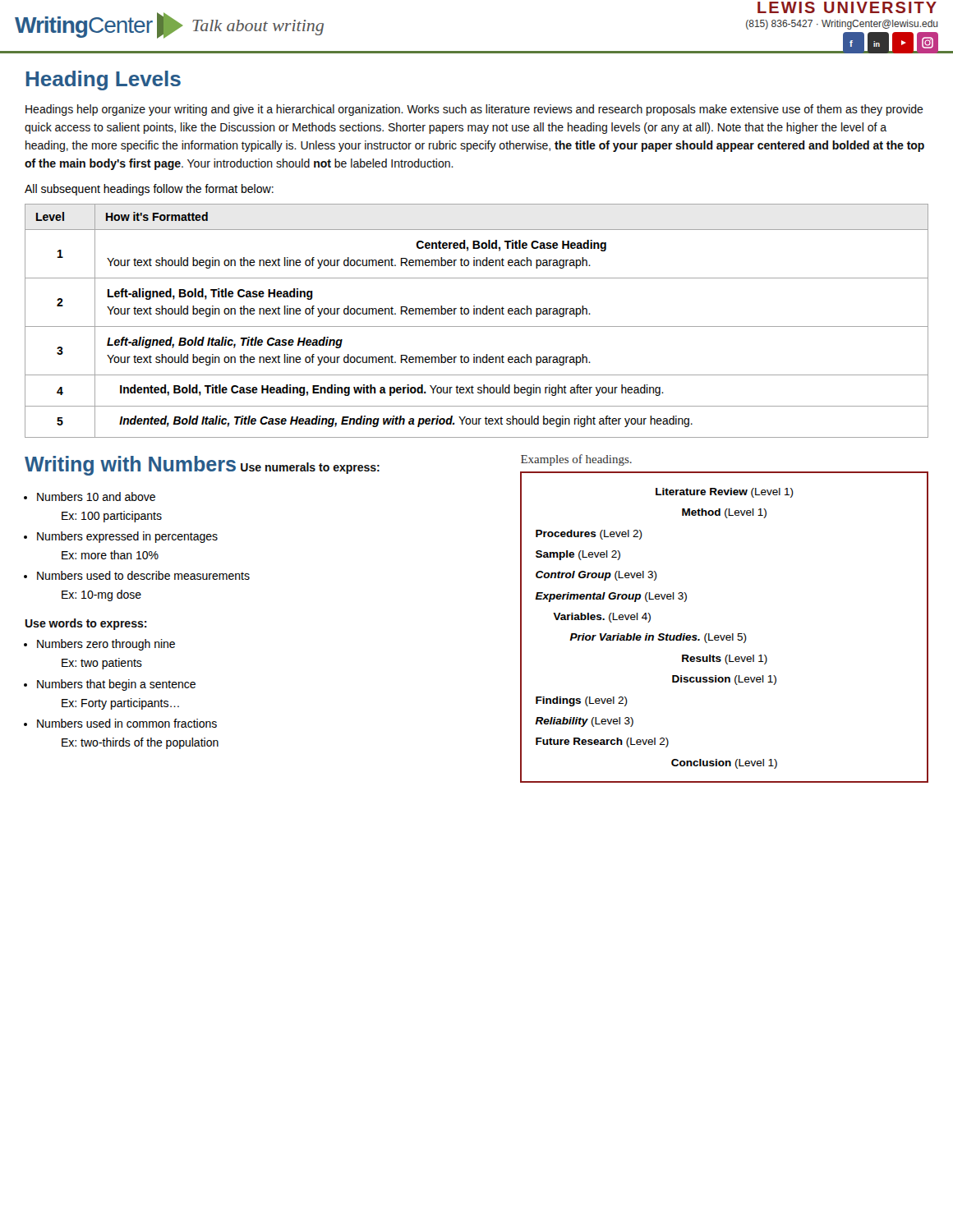Viewport: 953px width, 1232px height.
Task: Find the block on this page that starts "Literature Review (Level 1) Method (Level 1)"
Action: 724,627
